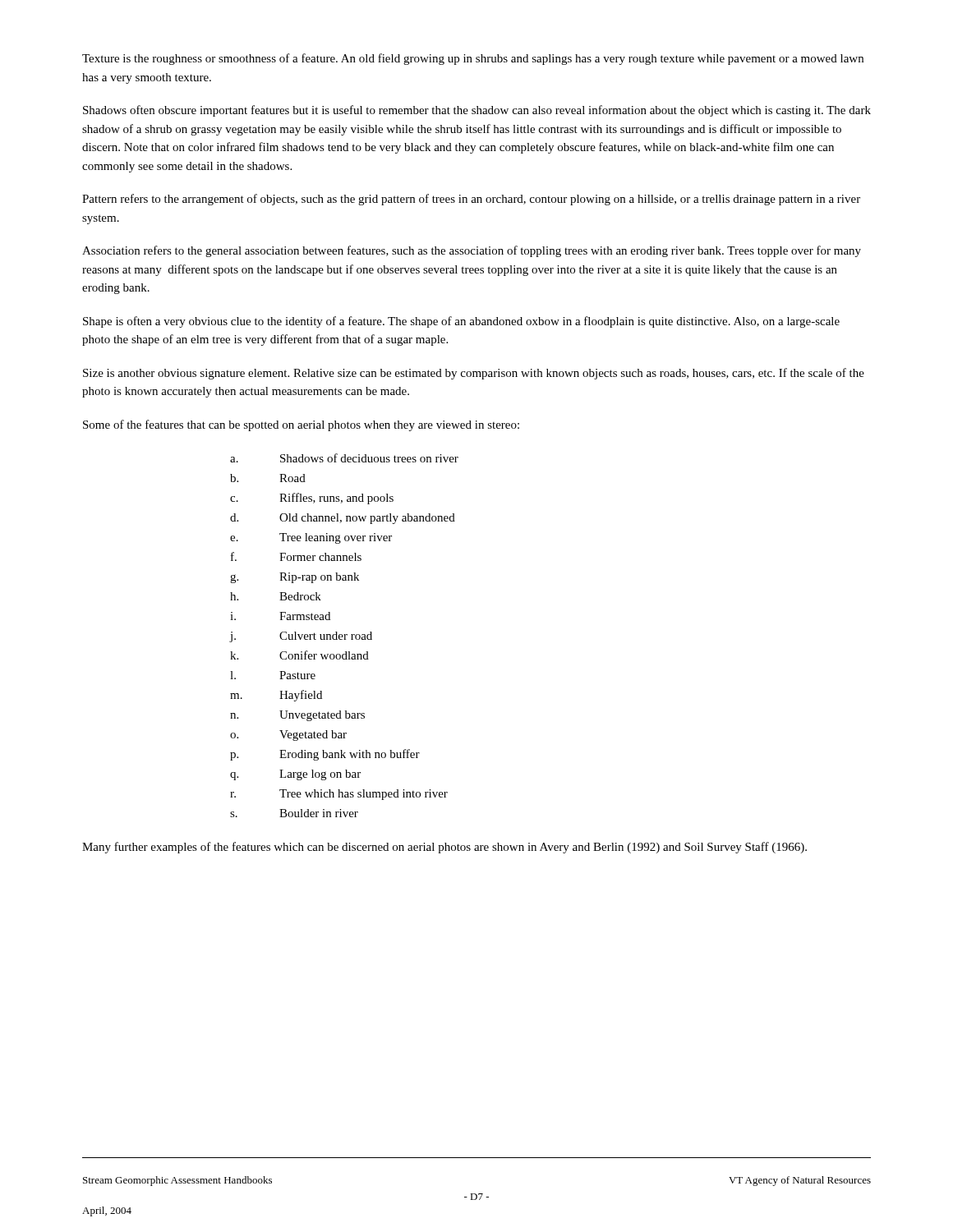Click on the text block with the text "Some of the features that can be spotted"

pos(301,424)
